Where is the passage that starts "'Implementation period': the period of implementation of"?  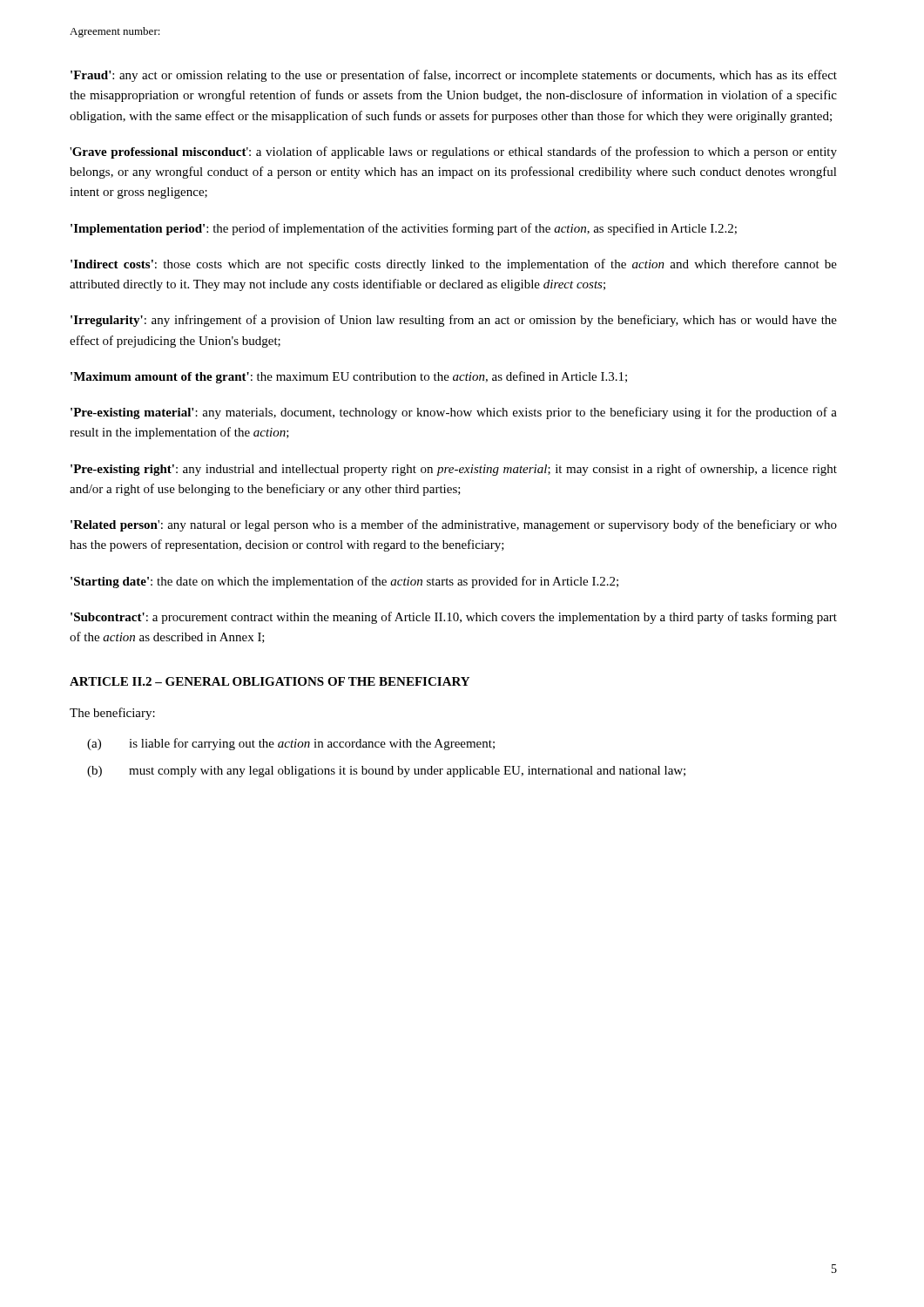[404, 228]
